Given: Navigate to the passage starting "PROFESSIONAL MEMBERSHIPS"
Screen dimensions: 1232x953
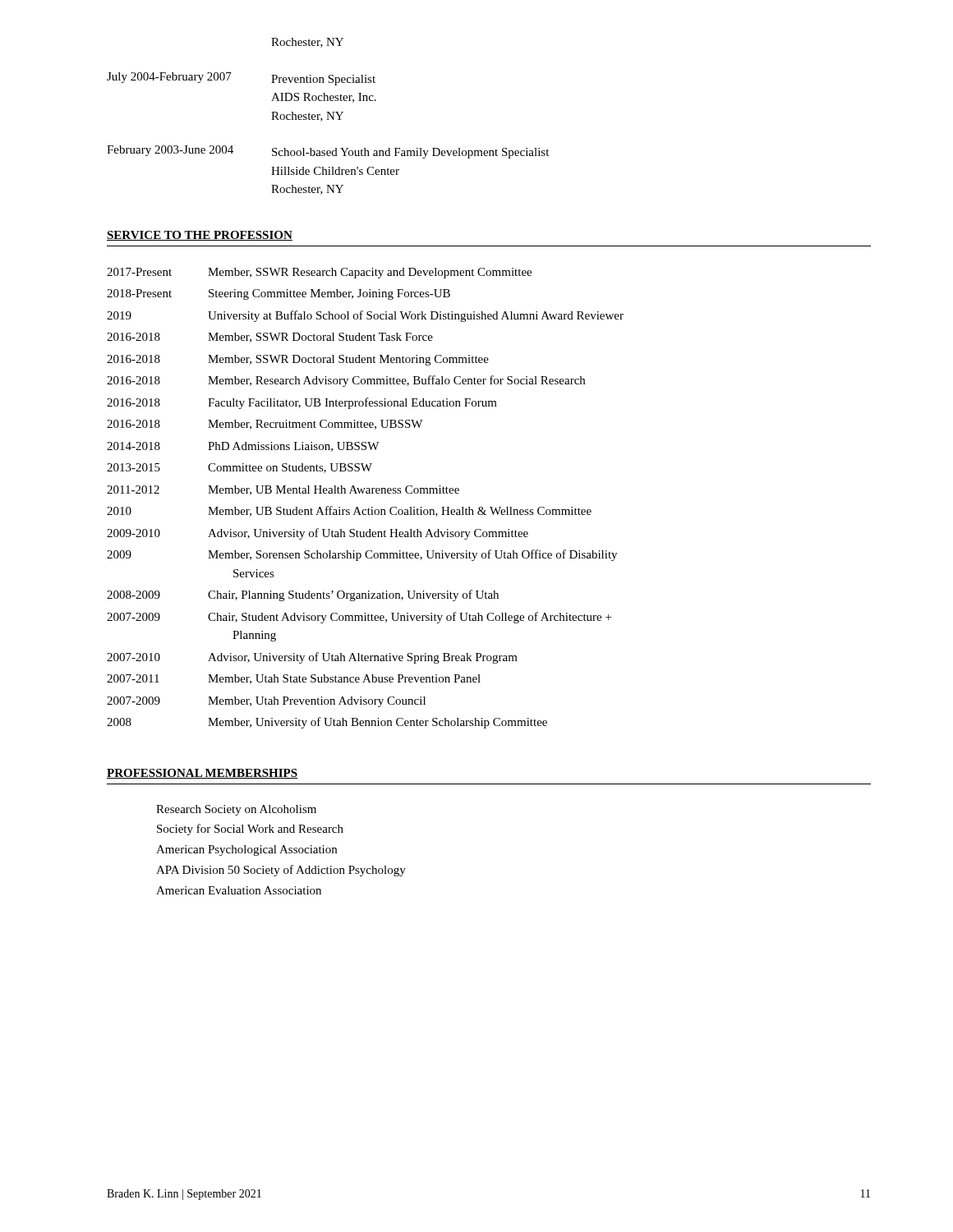Looking at the screenshot, I should (202, 772).
